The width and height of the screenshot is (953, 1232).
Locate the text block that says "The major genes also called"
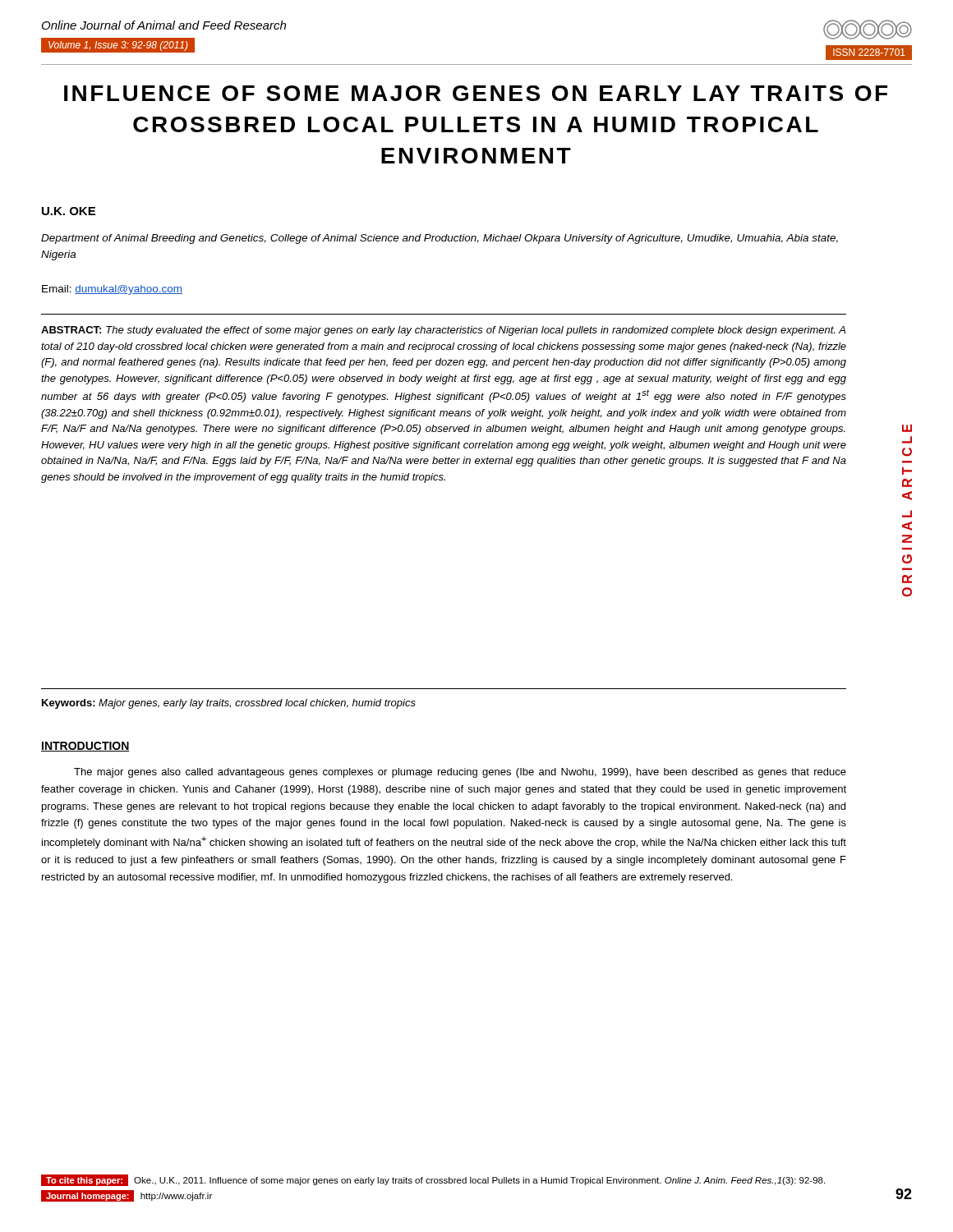tap(444, 825)
